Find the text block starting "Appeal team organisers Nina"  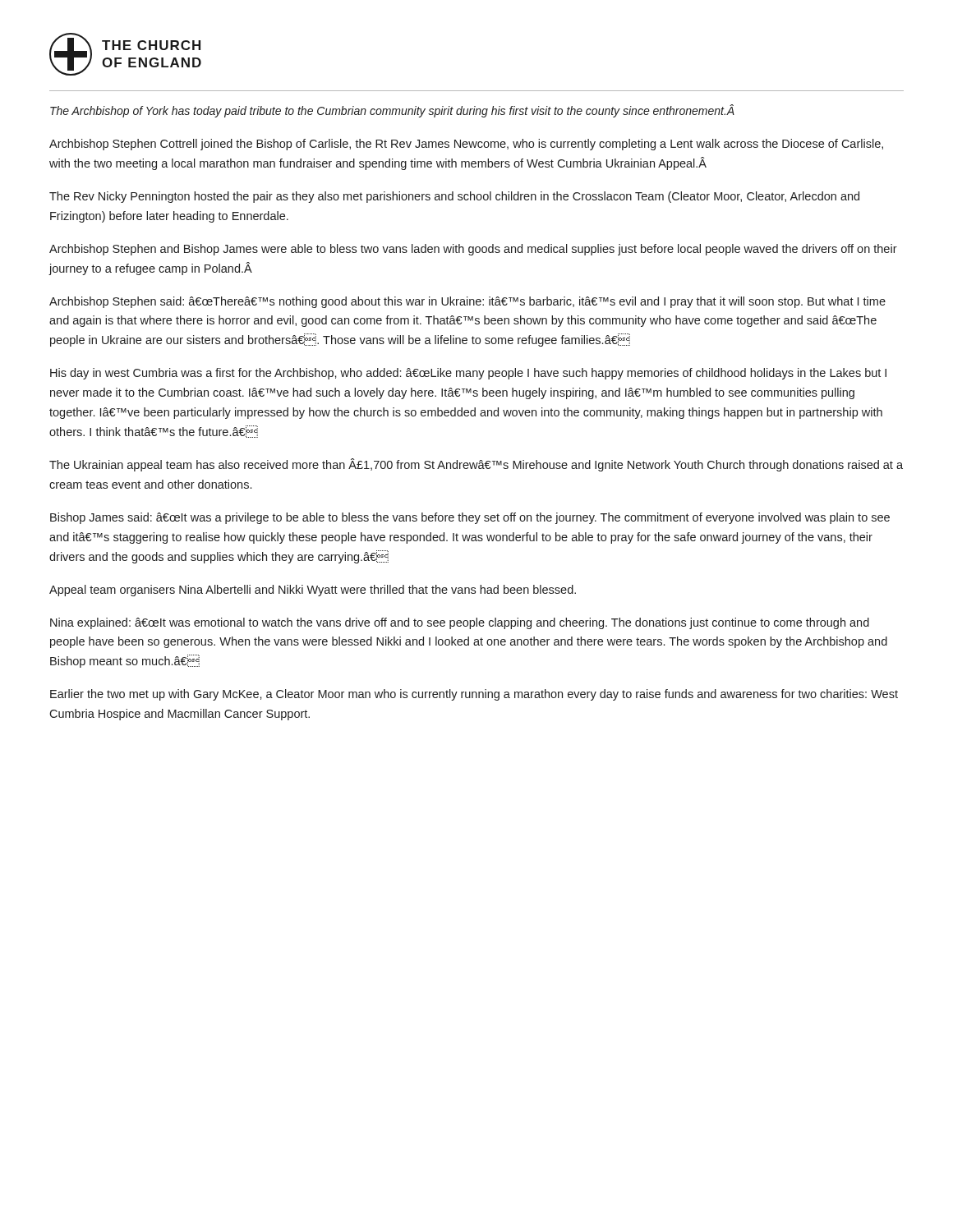313,589
